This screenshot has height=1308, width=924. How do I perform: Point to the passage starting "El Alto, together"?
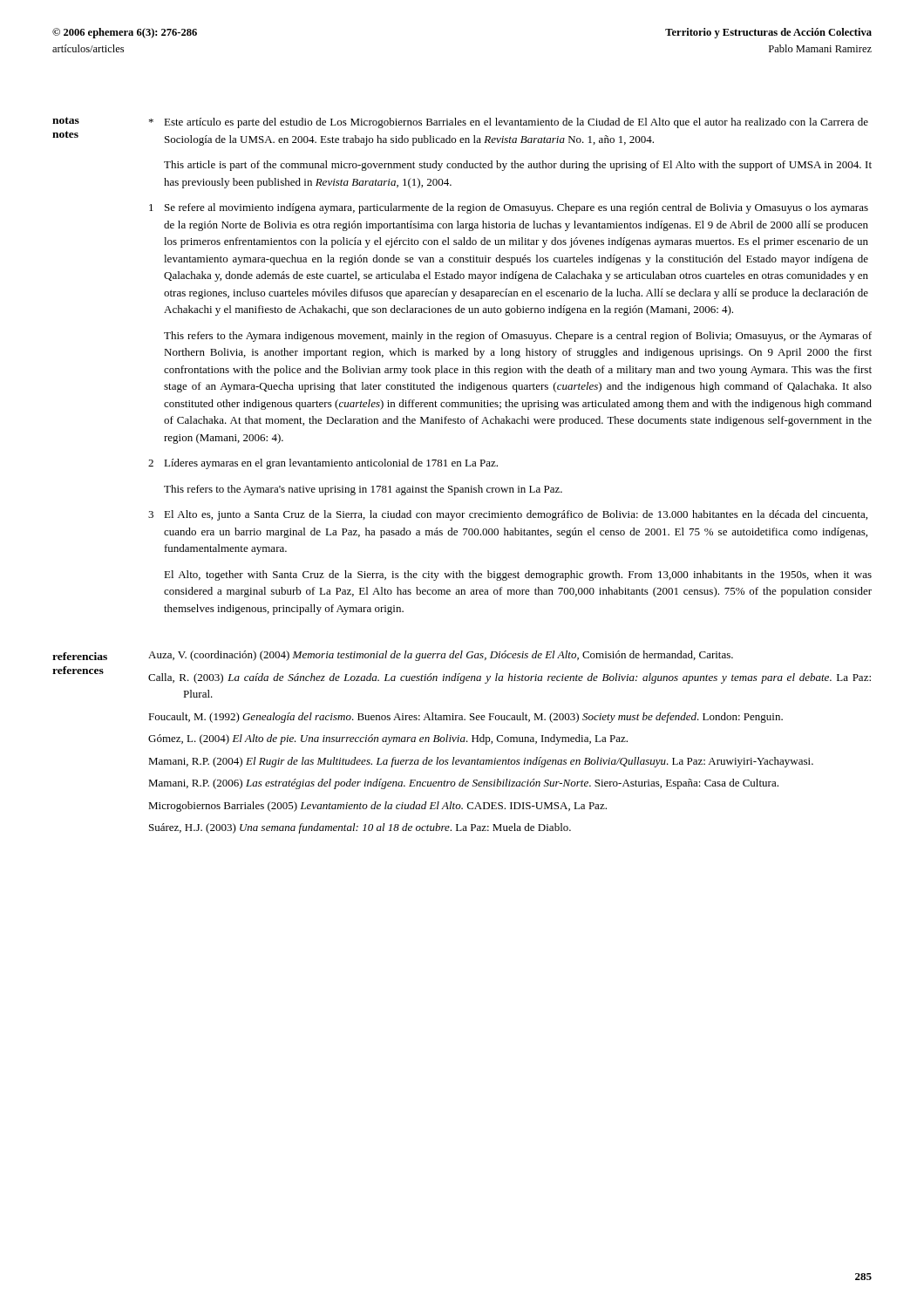coord(518,591)
